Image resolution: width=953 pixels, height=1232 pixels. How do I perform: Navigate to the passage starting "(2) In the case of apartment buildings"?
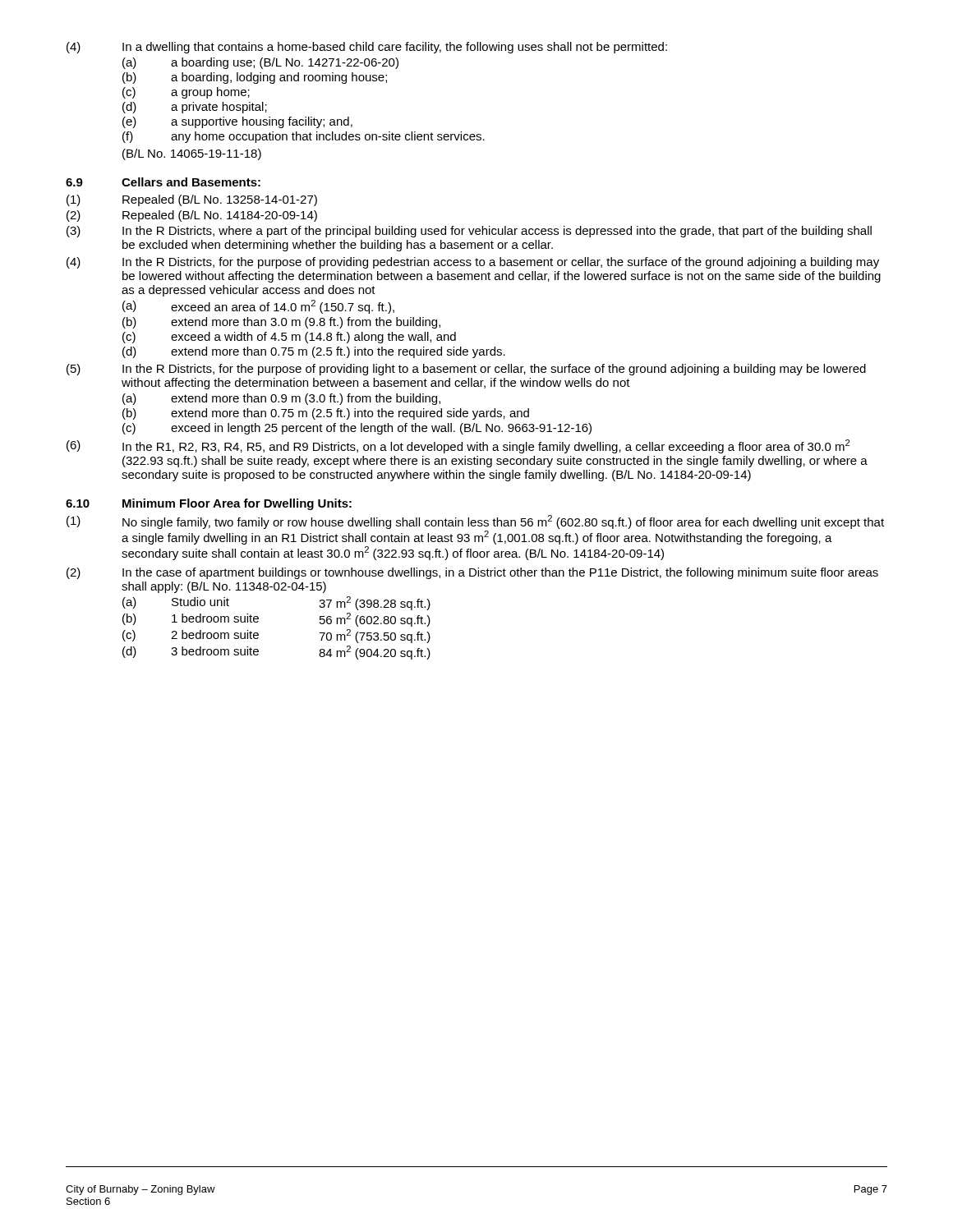pos(472,573)
